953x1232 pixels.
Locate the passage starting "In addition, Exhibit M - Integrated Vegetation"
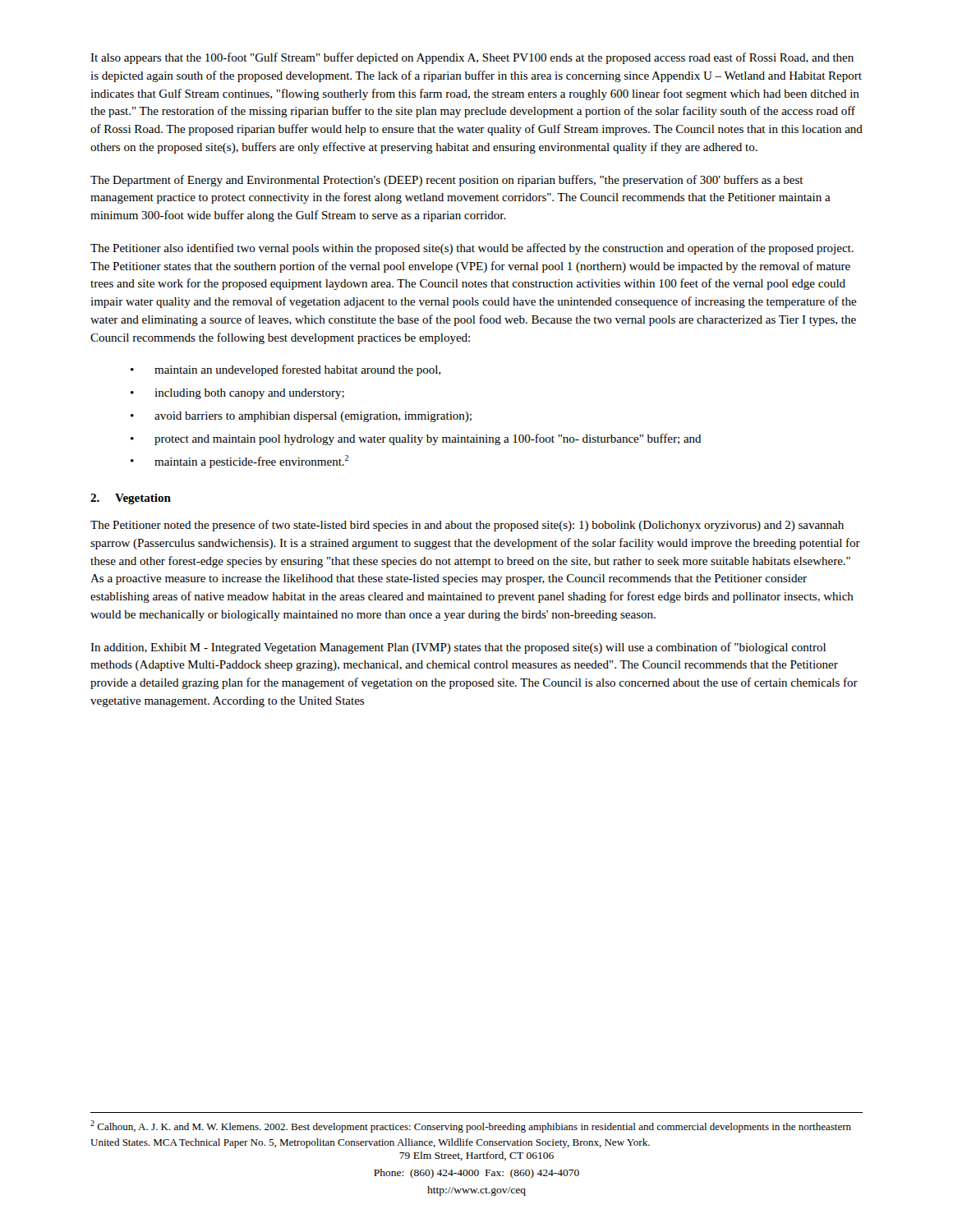(x=474, y=674)
